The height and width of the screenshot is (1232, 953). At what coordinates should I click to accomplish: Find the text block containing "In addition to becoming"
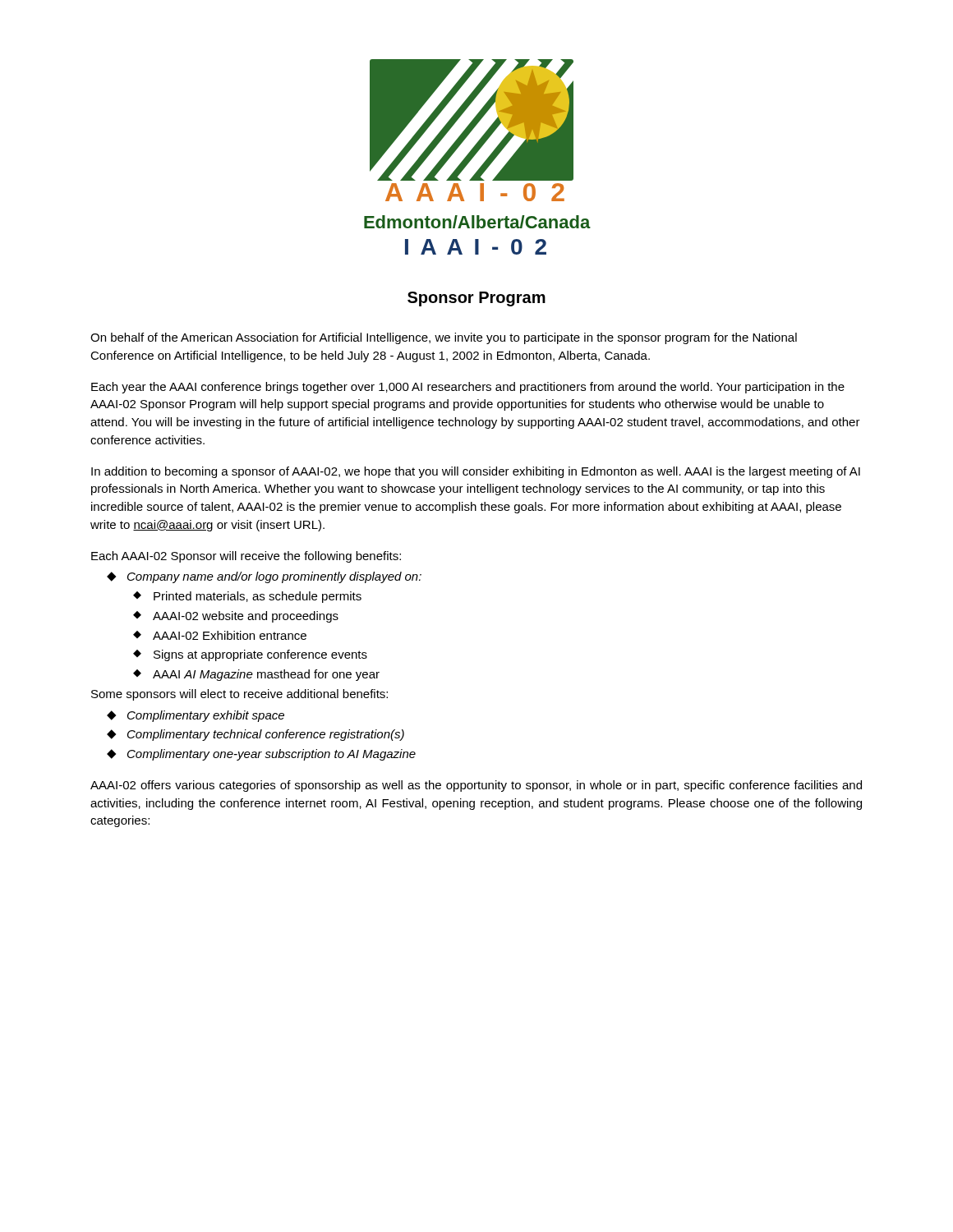coord(476,497)
